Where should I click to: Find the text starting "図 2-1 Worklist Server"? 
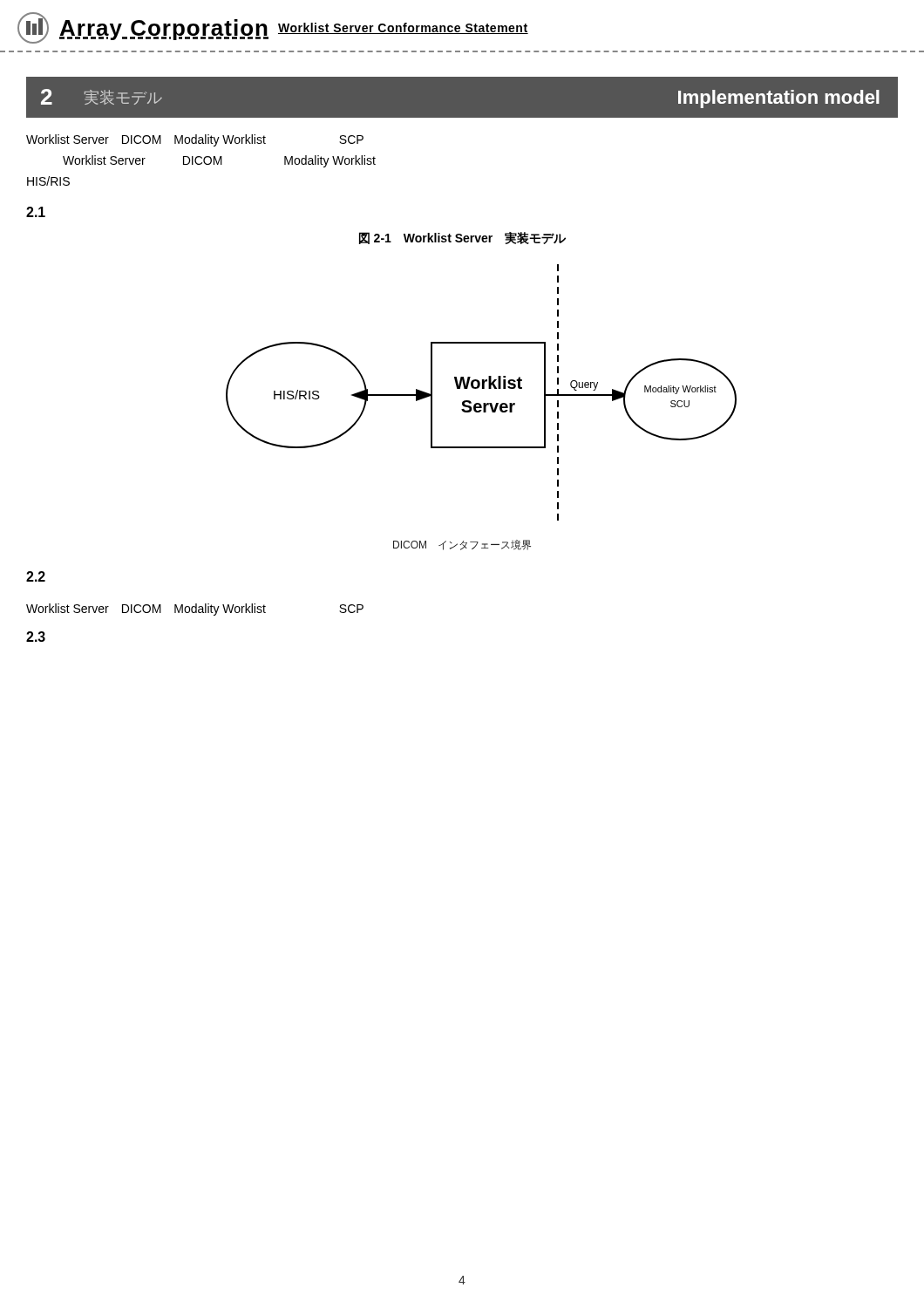(462, 238)
